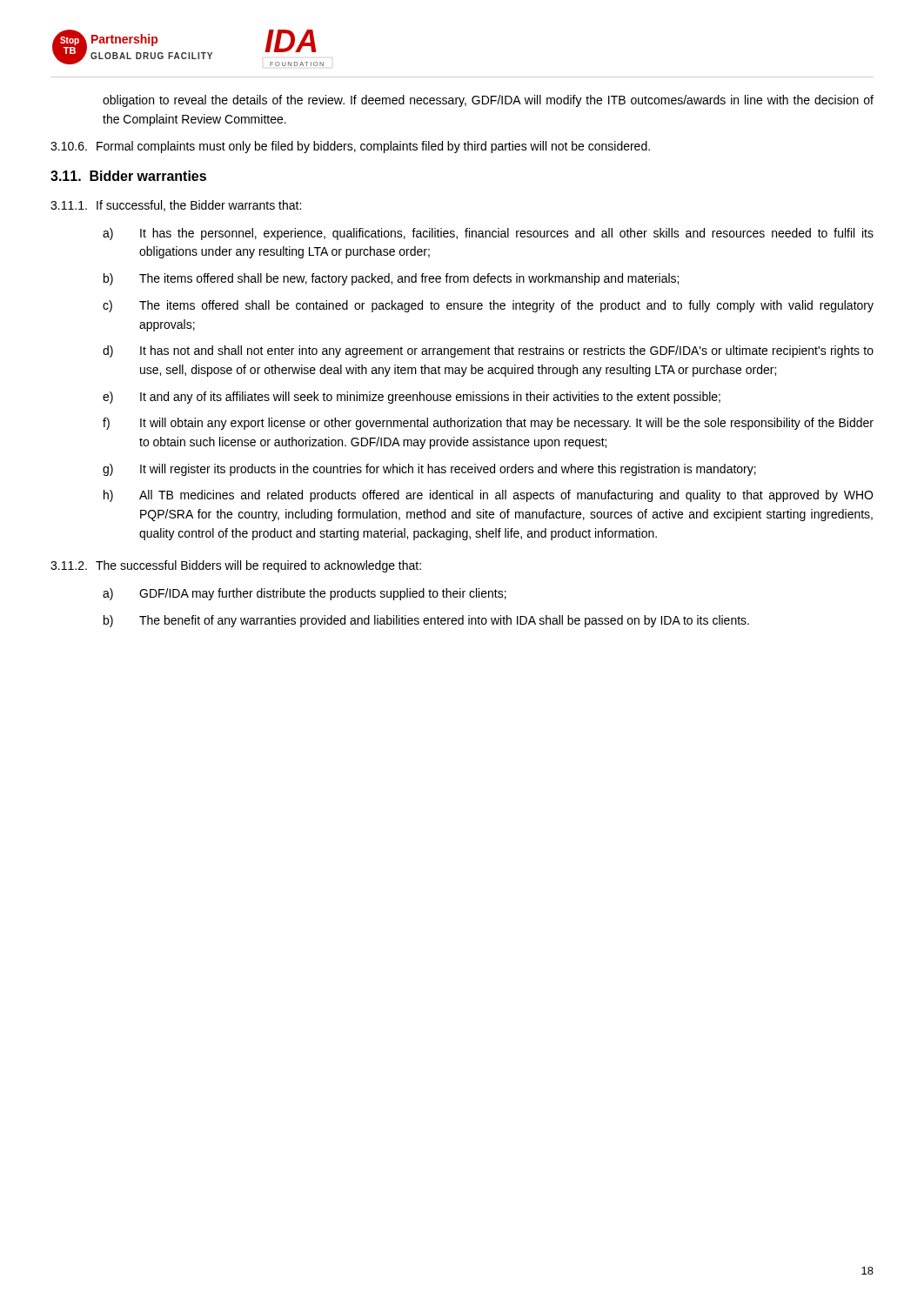
Task: Locate the text starting "obligation to reveal the details"
Action: [488, 109]
